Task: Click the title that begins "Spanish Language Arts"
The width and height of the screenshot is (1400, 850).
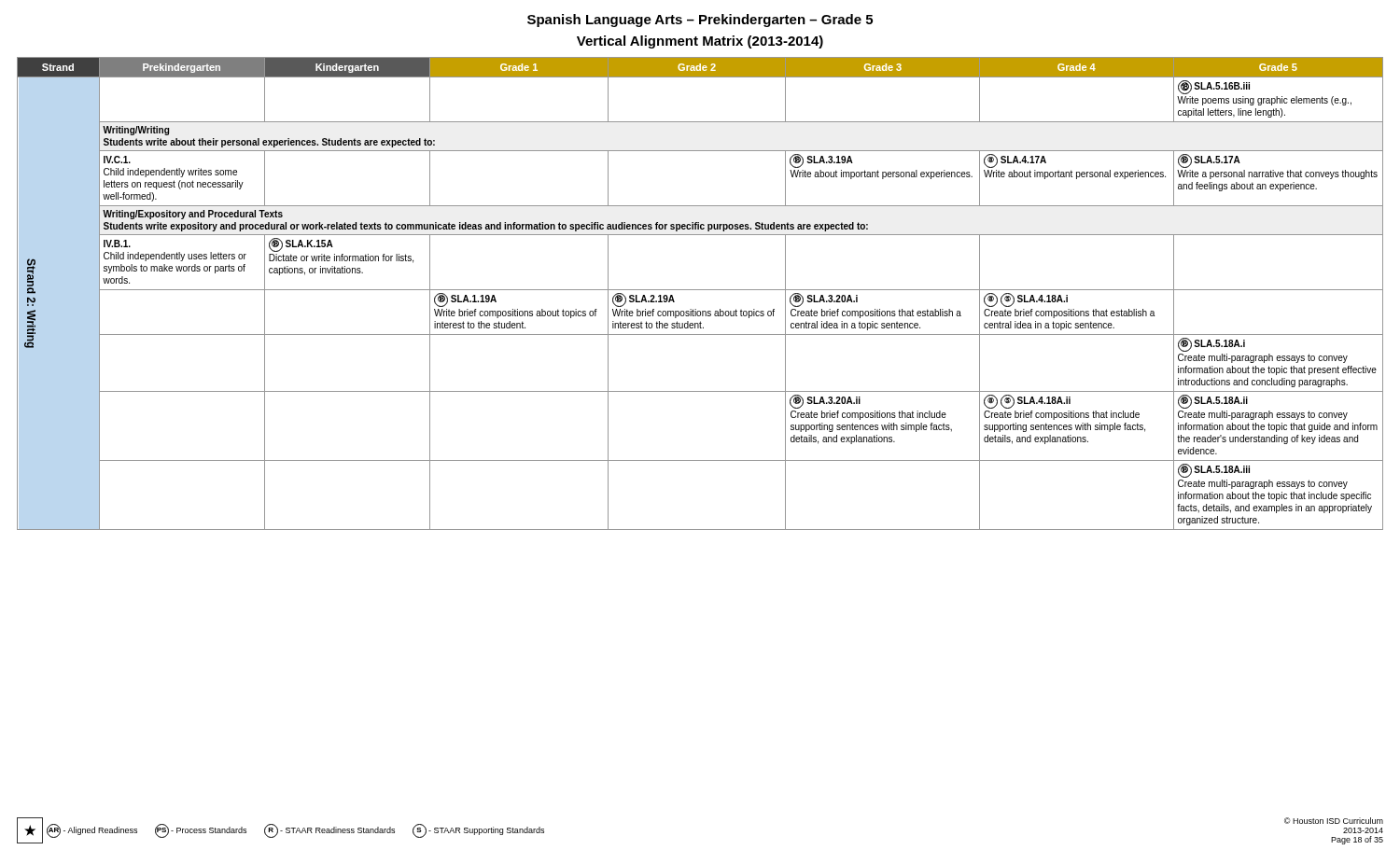Action: point(700,30)
